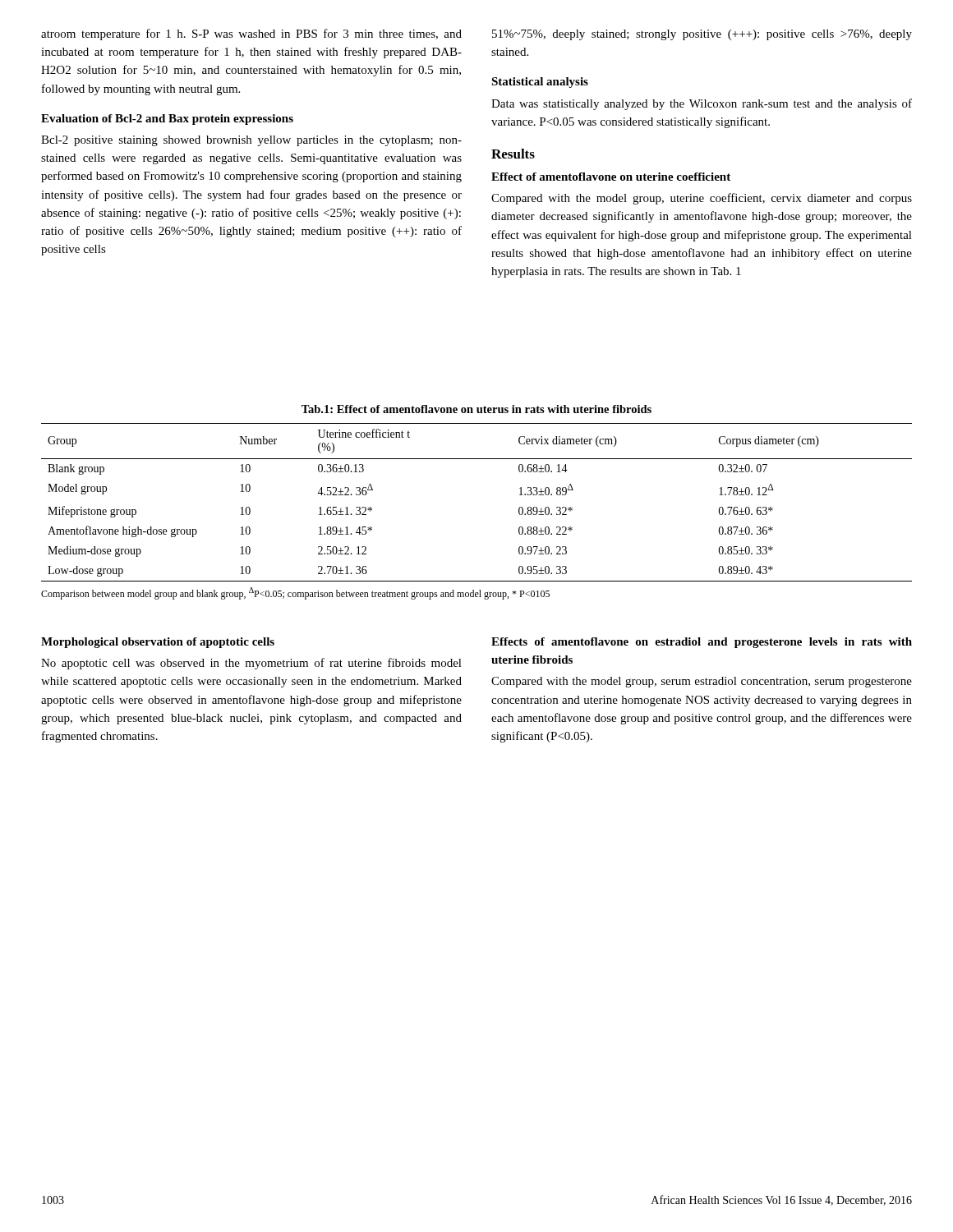
Task: Click the passage that begins "Bcl-2 positive staining showed brownish yellow particles in"
Action: [x=251, y=194]
